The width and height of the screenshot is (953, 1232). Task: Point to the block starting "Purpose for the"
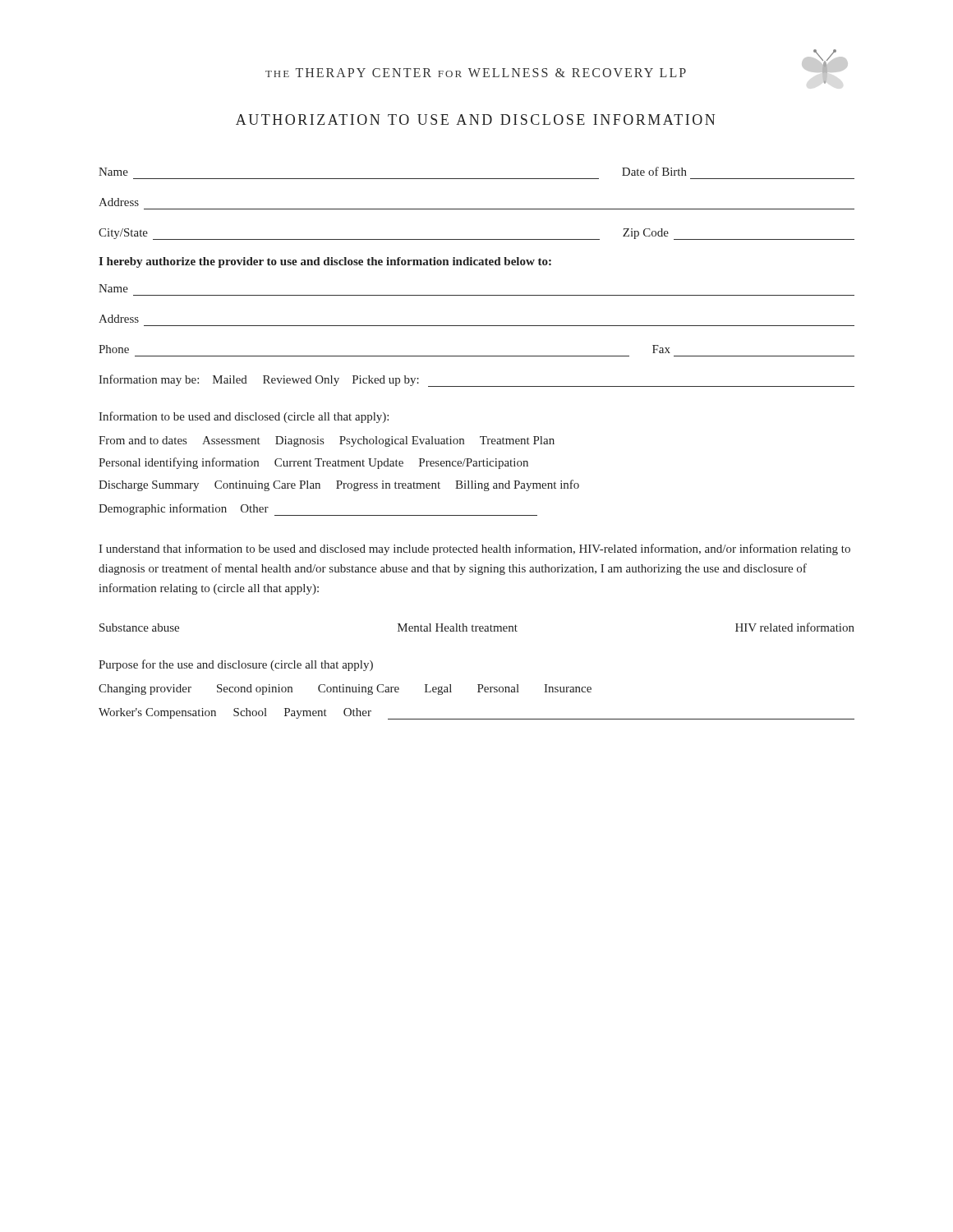click(x=476, y=689)
